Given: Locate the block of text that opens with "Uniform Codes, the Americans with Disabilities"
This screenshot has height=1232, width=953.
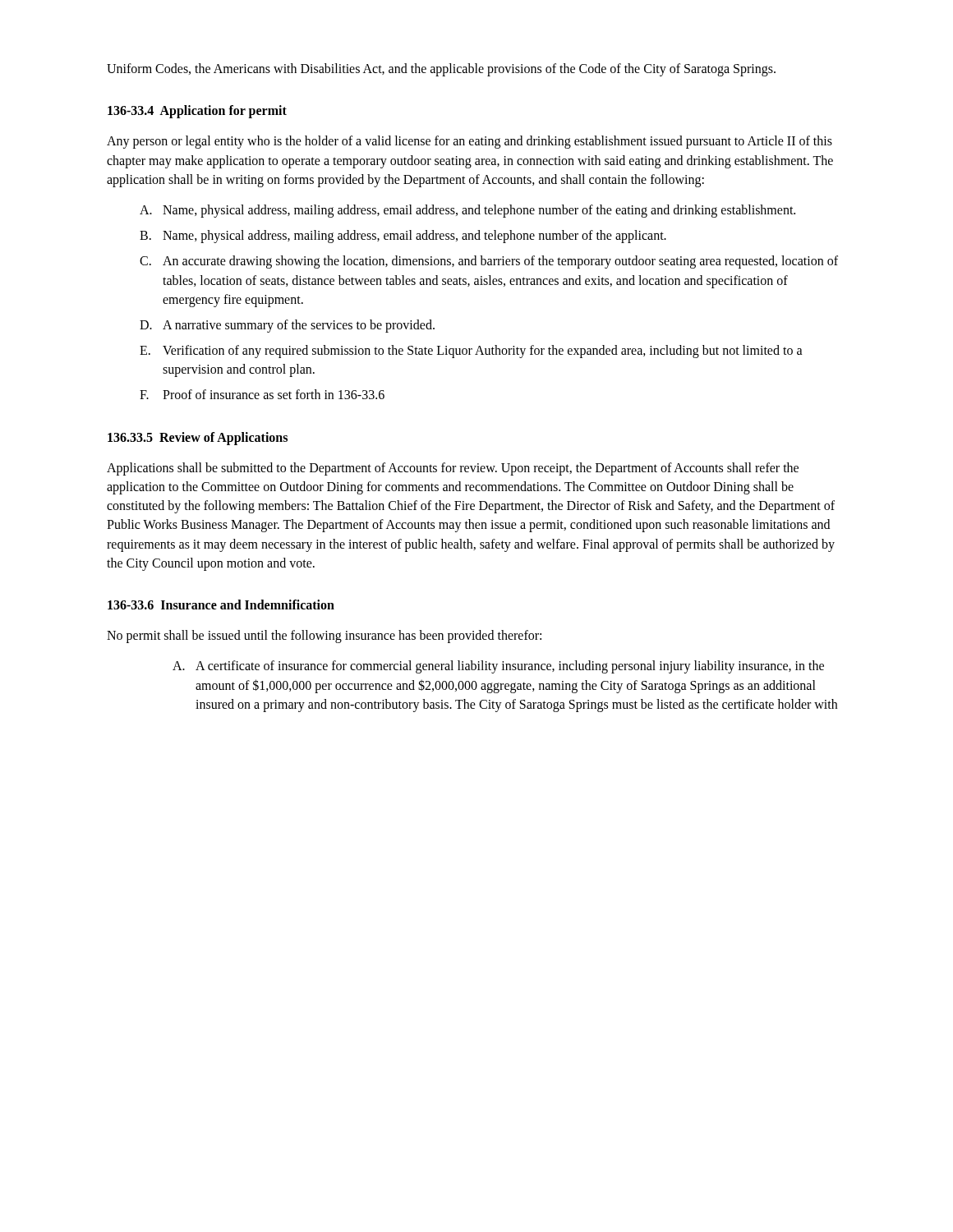Looking at the screenshot, I should click(442, 69).
